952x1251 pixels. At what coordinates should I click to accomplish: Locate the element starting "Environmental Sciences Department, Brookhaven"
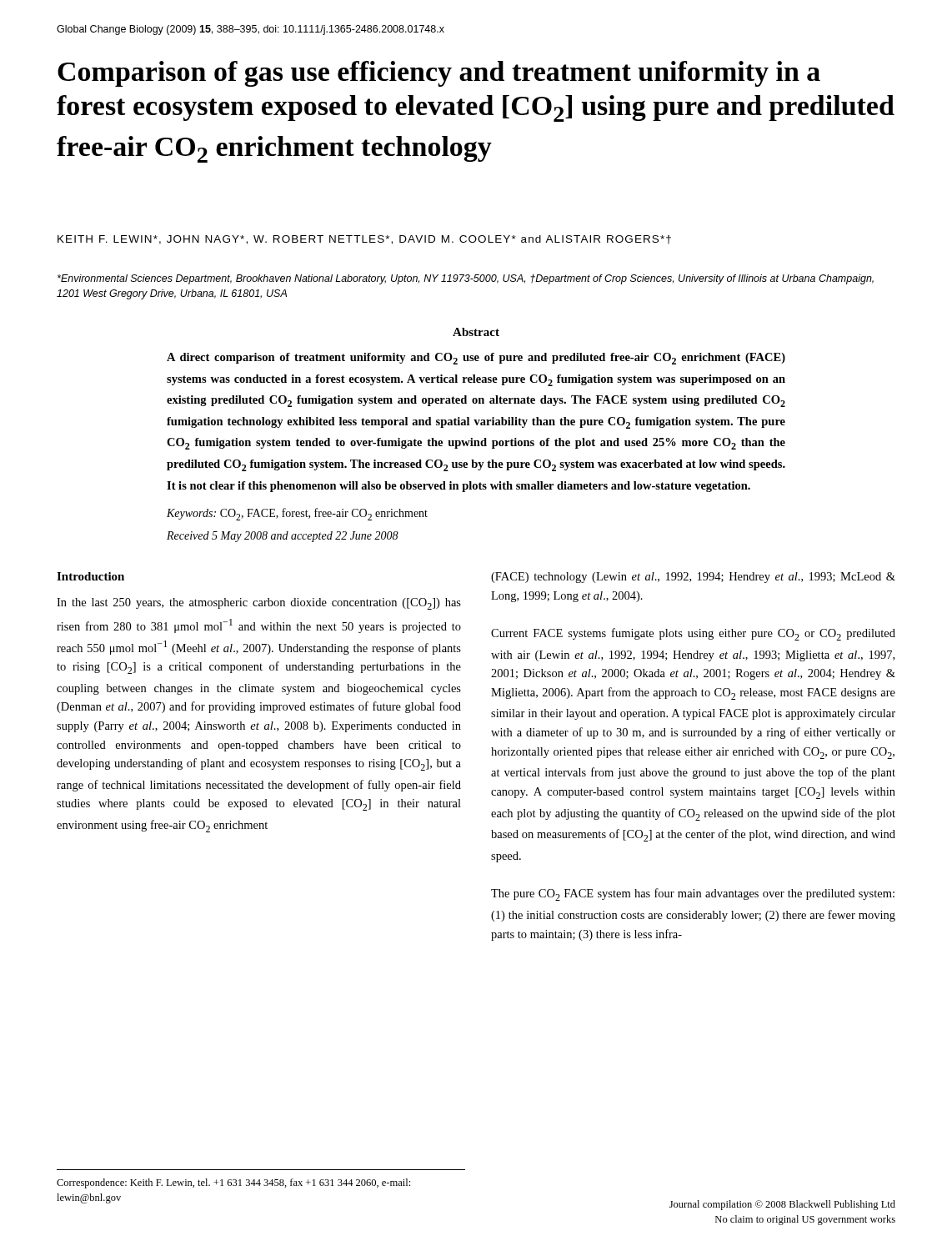(476, 286)
